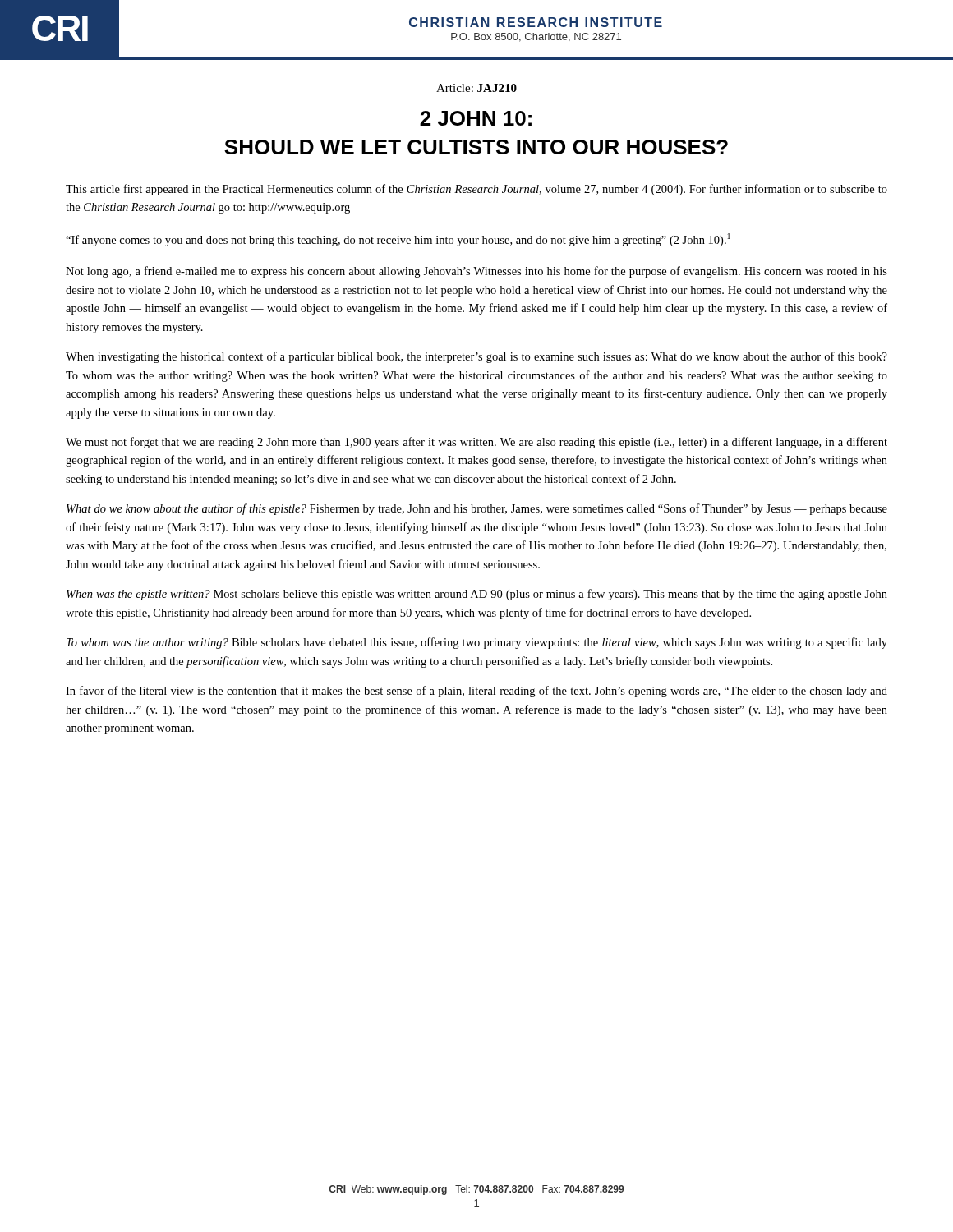953x1232 pixels.
Task: Find the text block that reads "When investigating the historical context"
Action: tap(476, 384)
